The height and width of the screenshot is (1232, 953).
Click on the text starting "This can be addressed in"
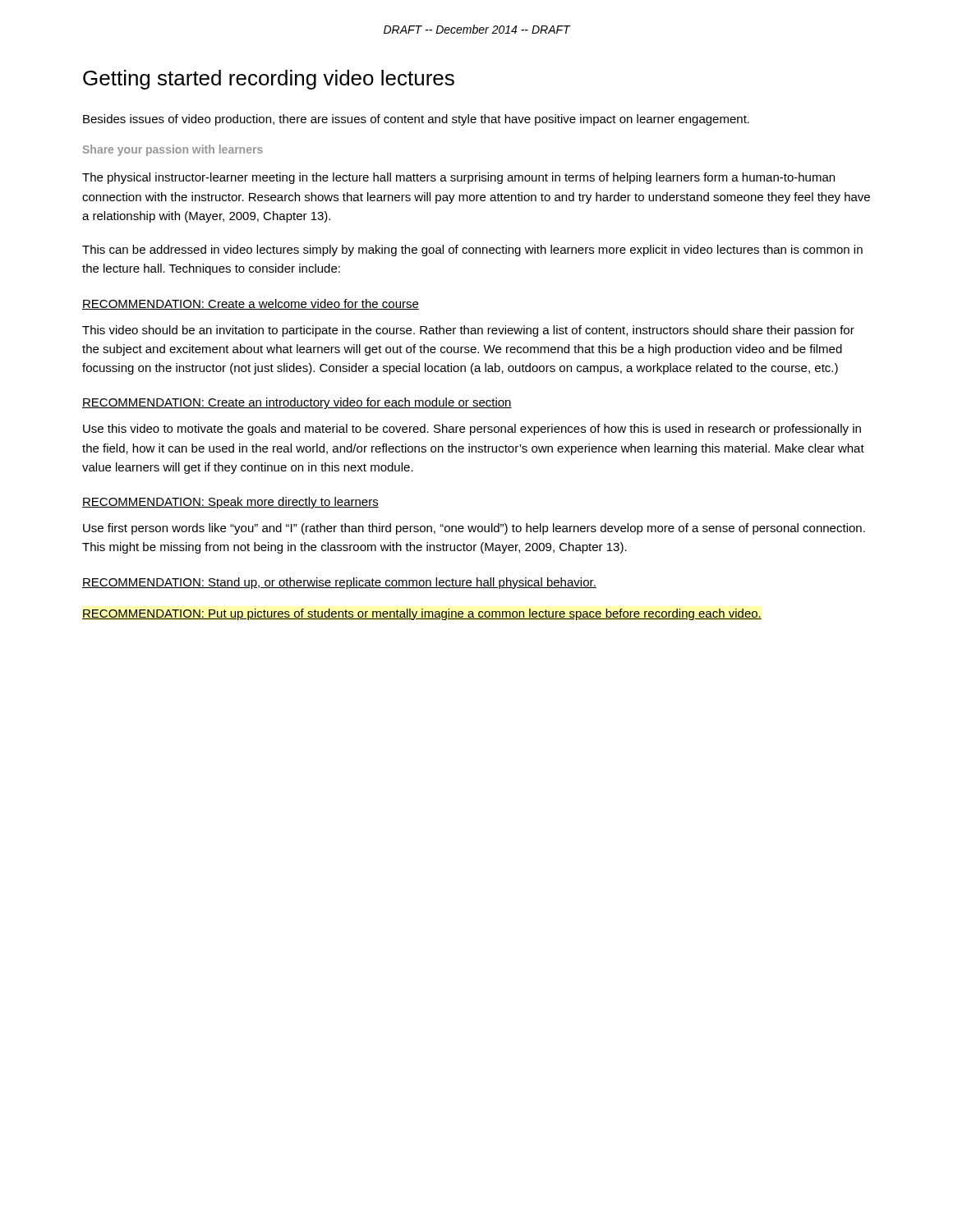473,259
